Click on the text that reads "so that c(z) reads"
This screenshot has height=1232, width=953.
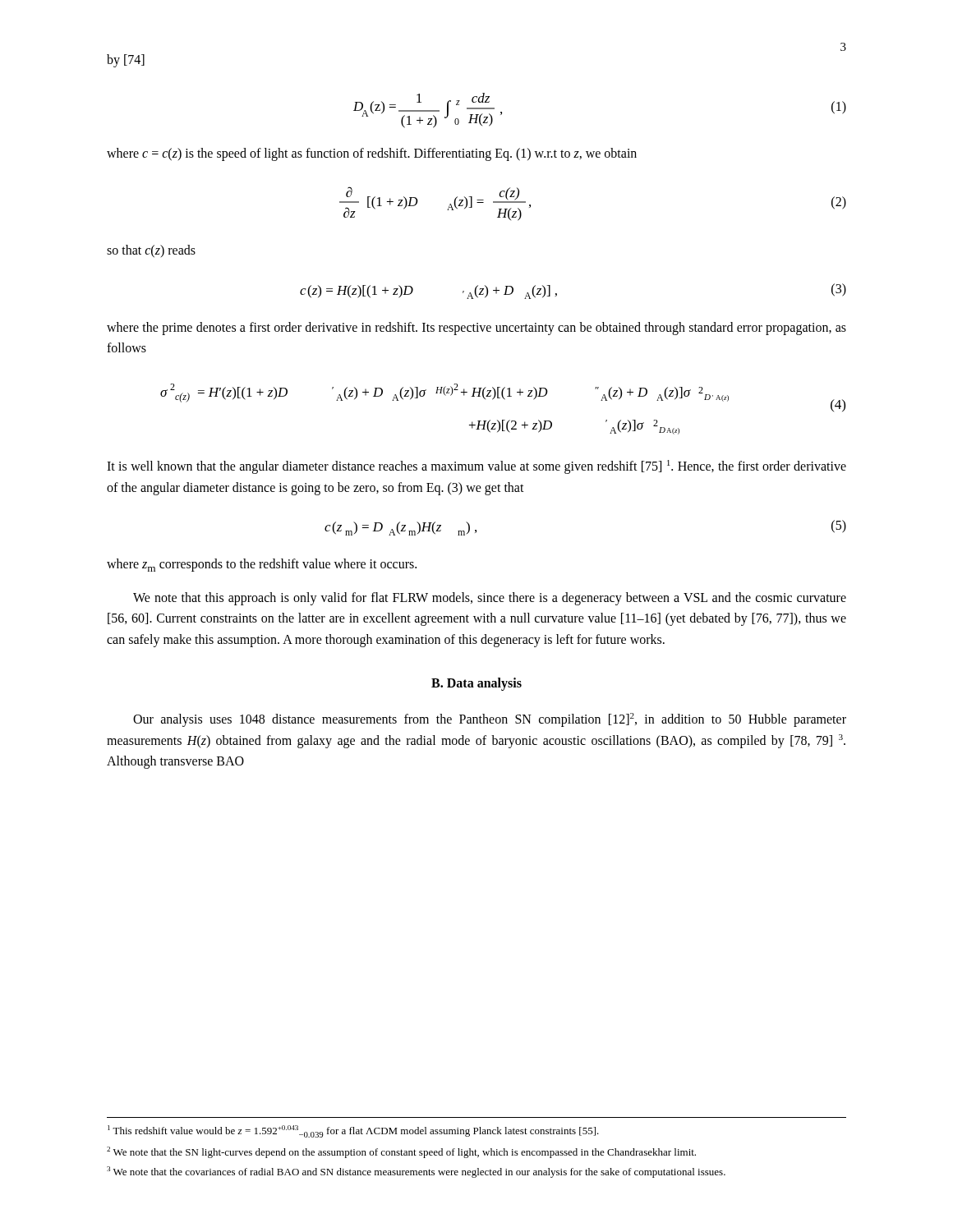151,250
